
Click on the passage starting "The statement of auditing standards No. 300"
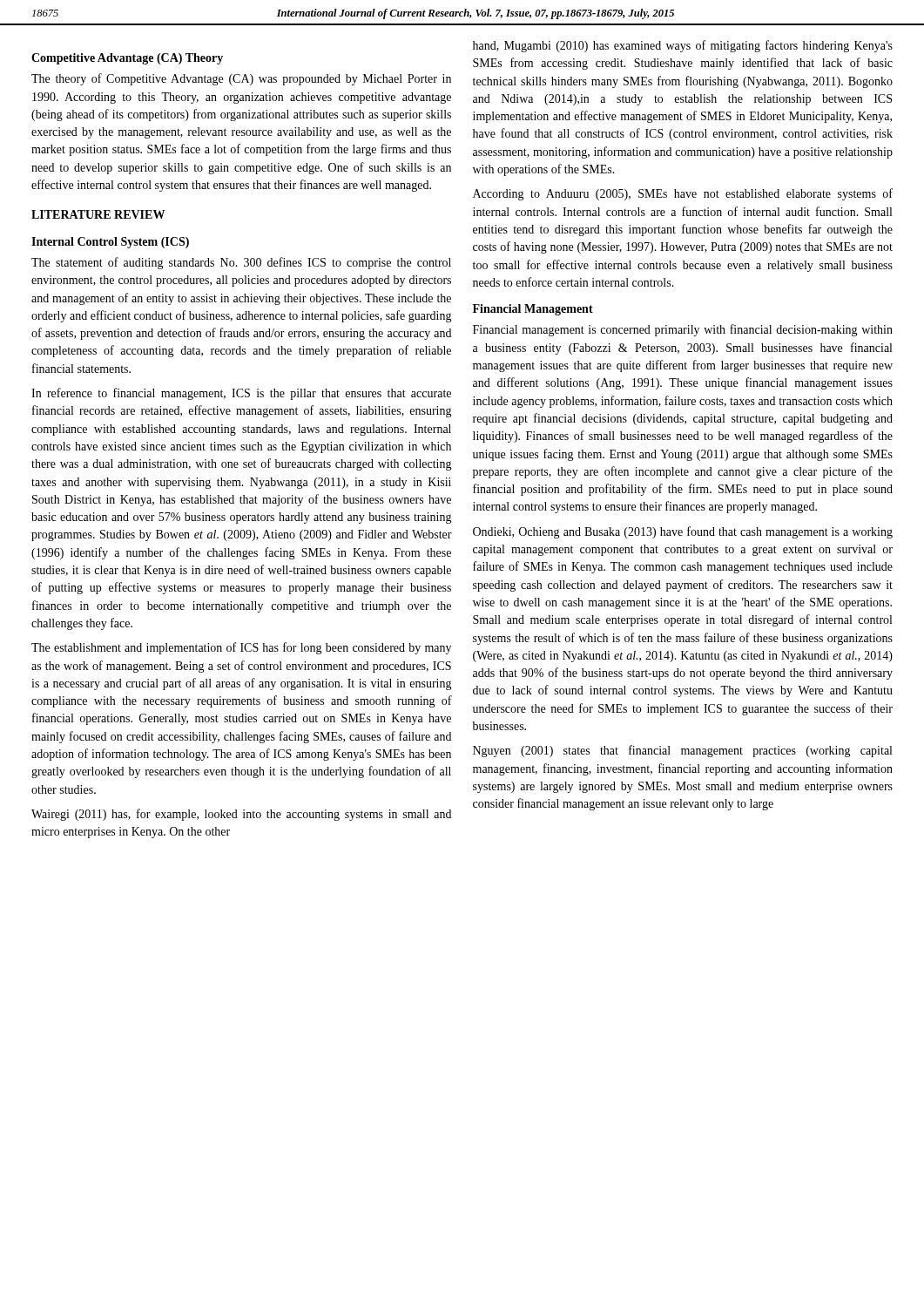tap(241, 316)
